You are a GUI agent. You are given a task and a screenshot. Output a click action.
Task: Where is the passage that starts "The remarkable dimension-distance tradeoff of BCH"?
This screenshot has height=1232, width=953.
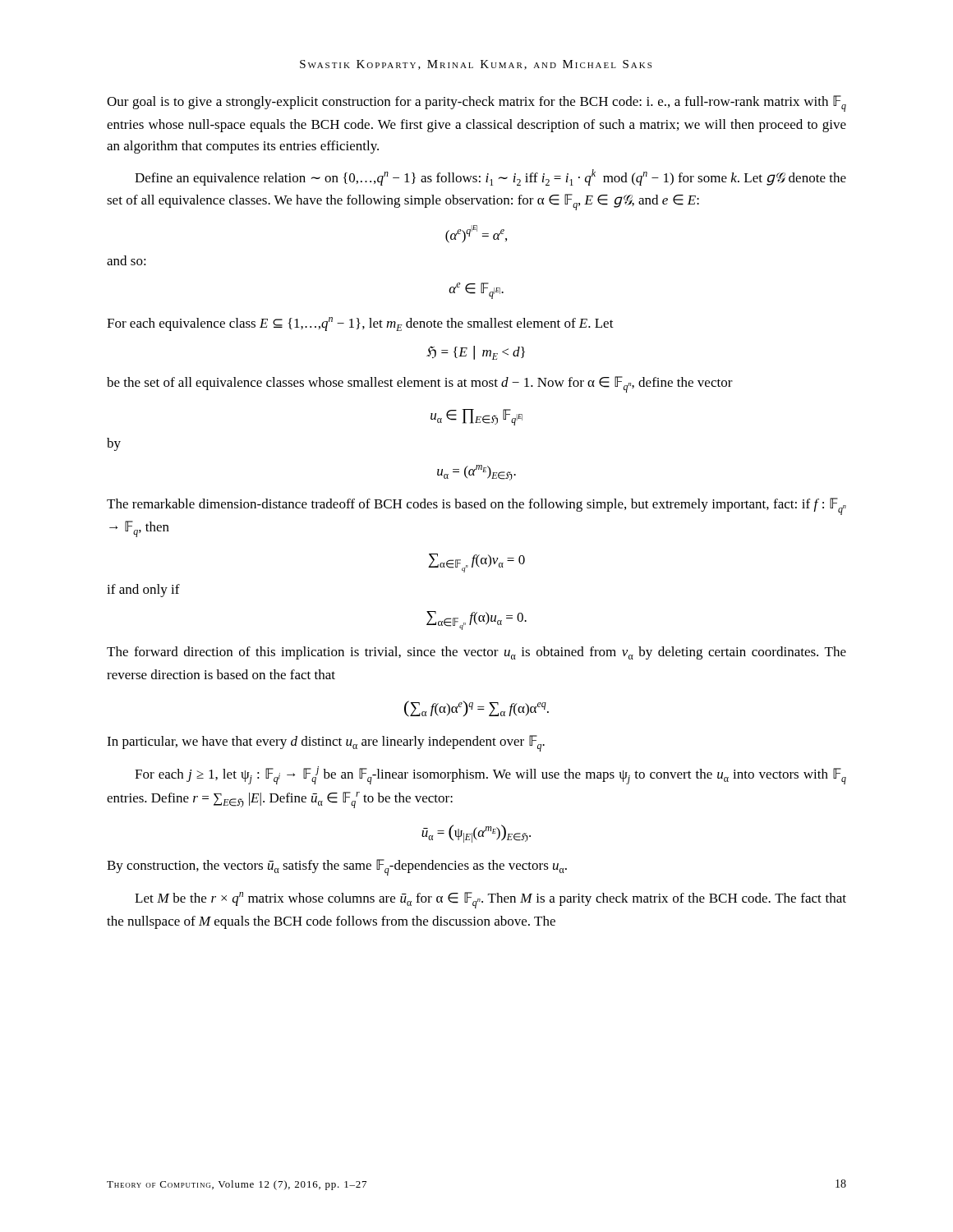click(476, 517)
